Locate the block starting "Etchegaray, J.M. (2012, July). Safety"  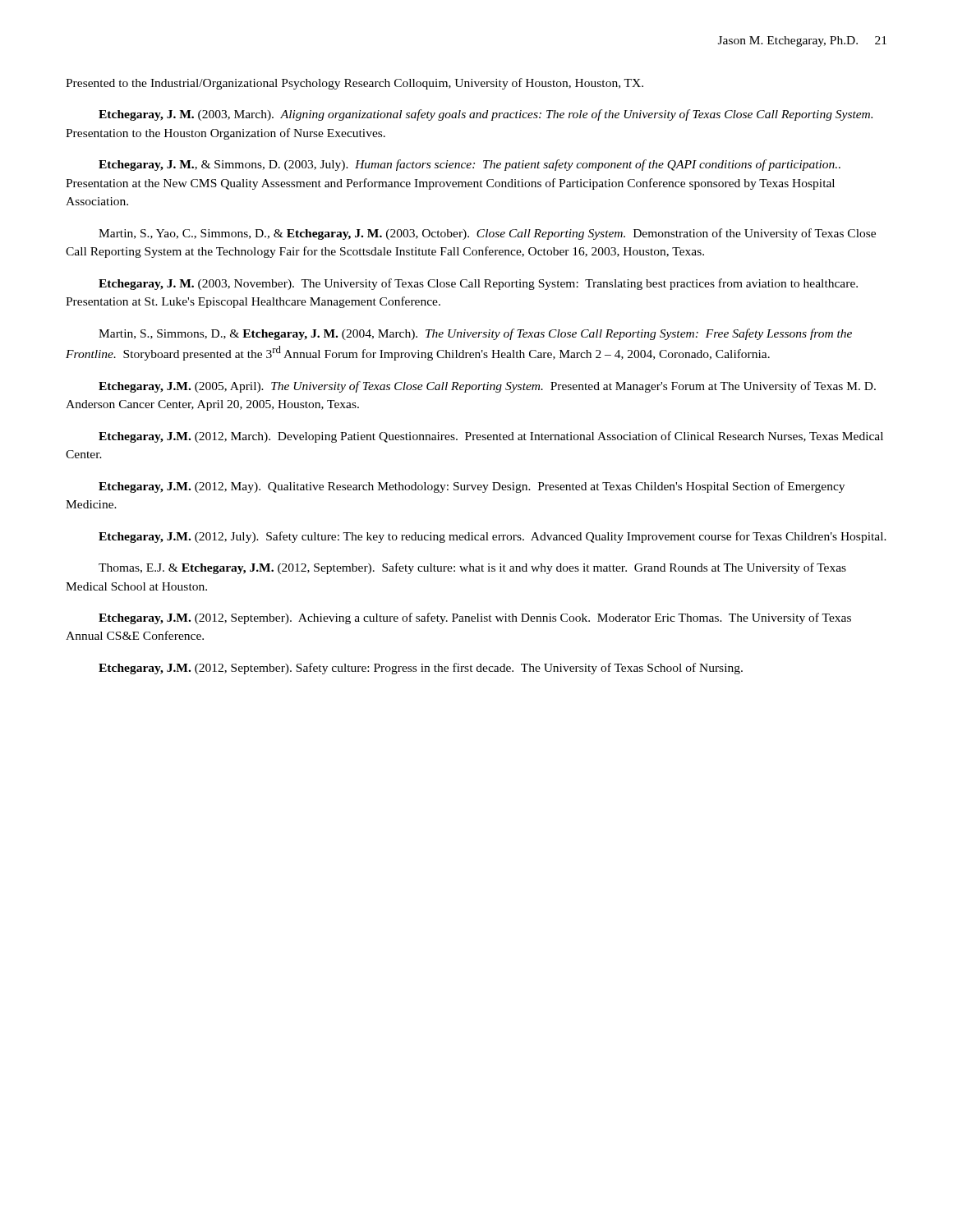click(476, 536)
